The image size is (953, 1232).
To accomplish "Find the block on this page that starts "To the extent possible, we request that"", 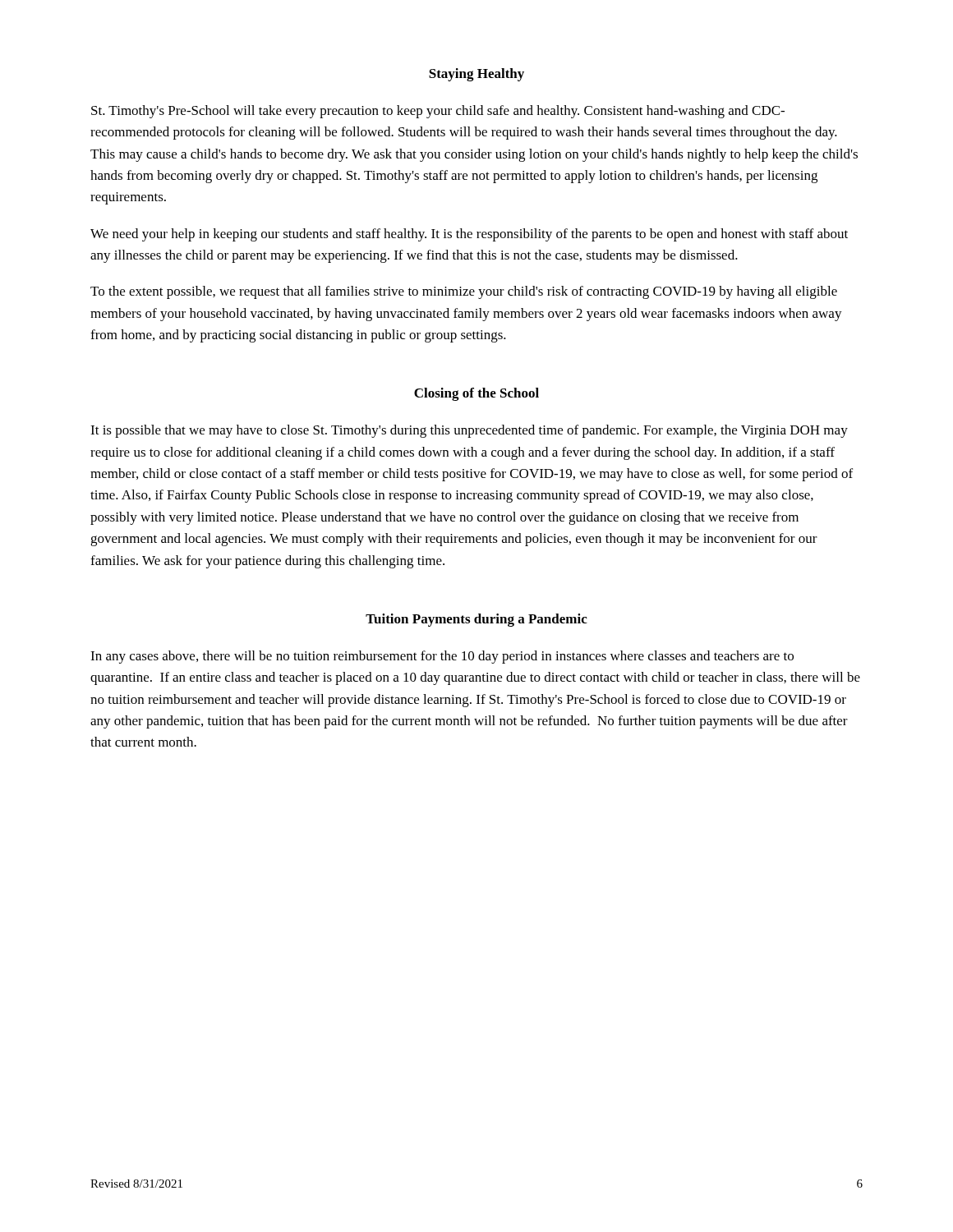I will 466,313.
